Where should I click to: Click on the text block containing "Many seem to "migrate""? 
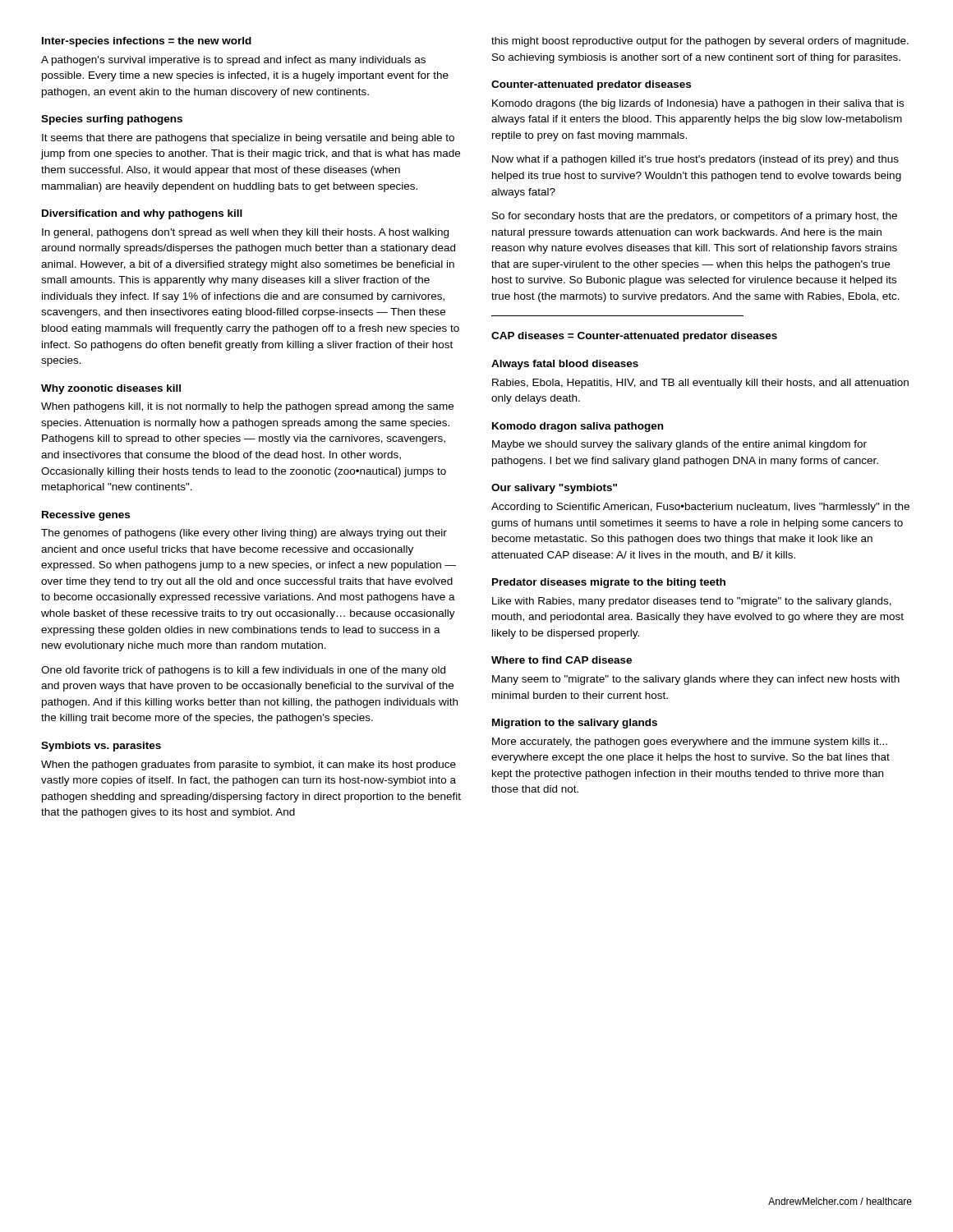point(702,687)
